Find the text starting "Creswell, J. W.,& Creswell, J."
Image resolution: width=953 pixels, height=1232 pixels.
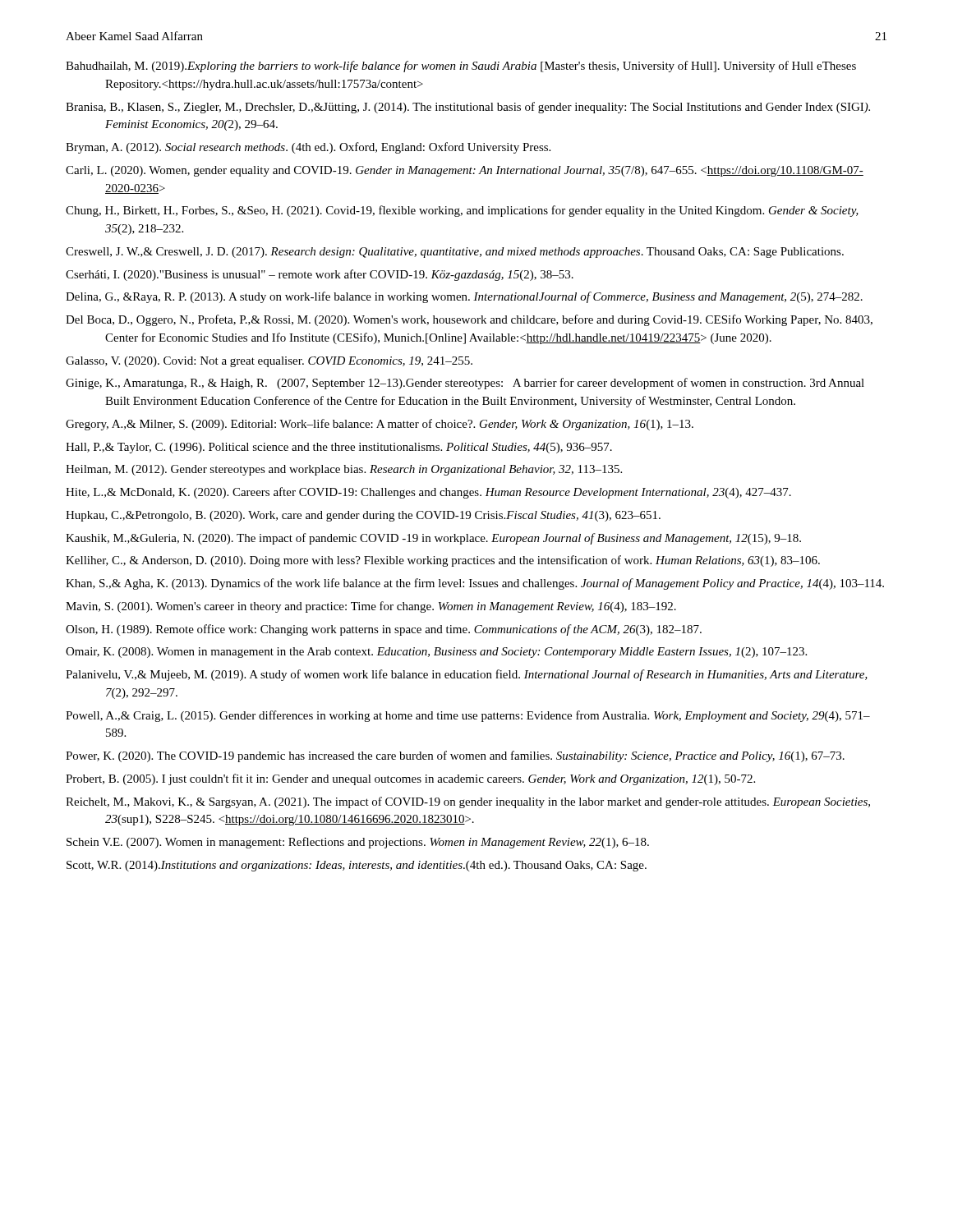[455, 251]
